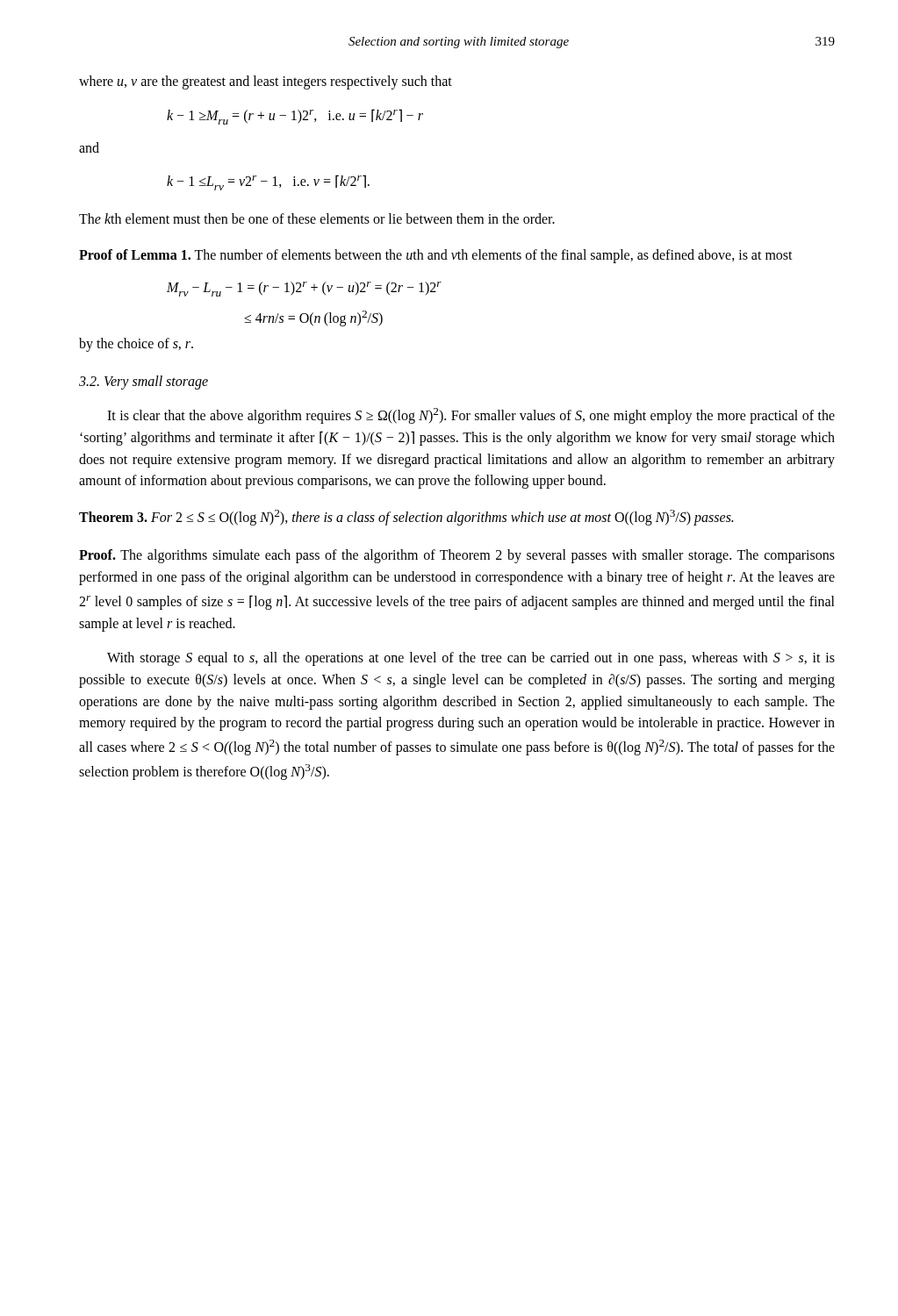This screenshot has width=898, height=1316.
Task: Point to the block beginning "It is clear that the above algorithm requires"
Action: coord(457,446)
